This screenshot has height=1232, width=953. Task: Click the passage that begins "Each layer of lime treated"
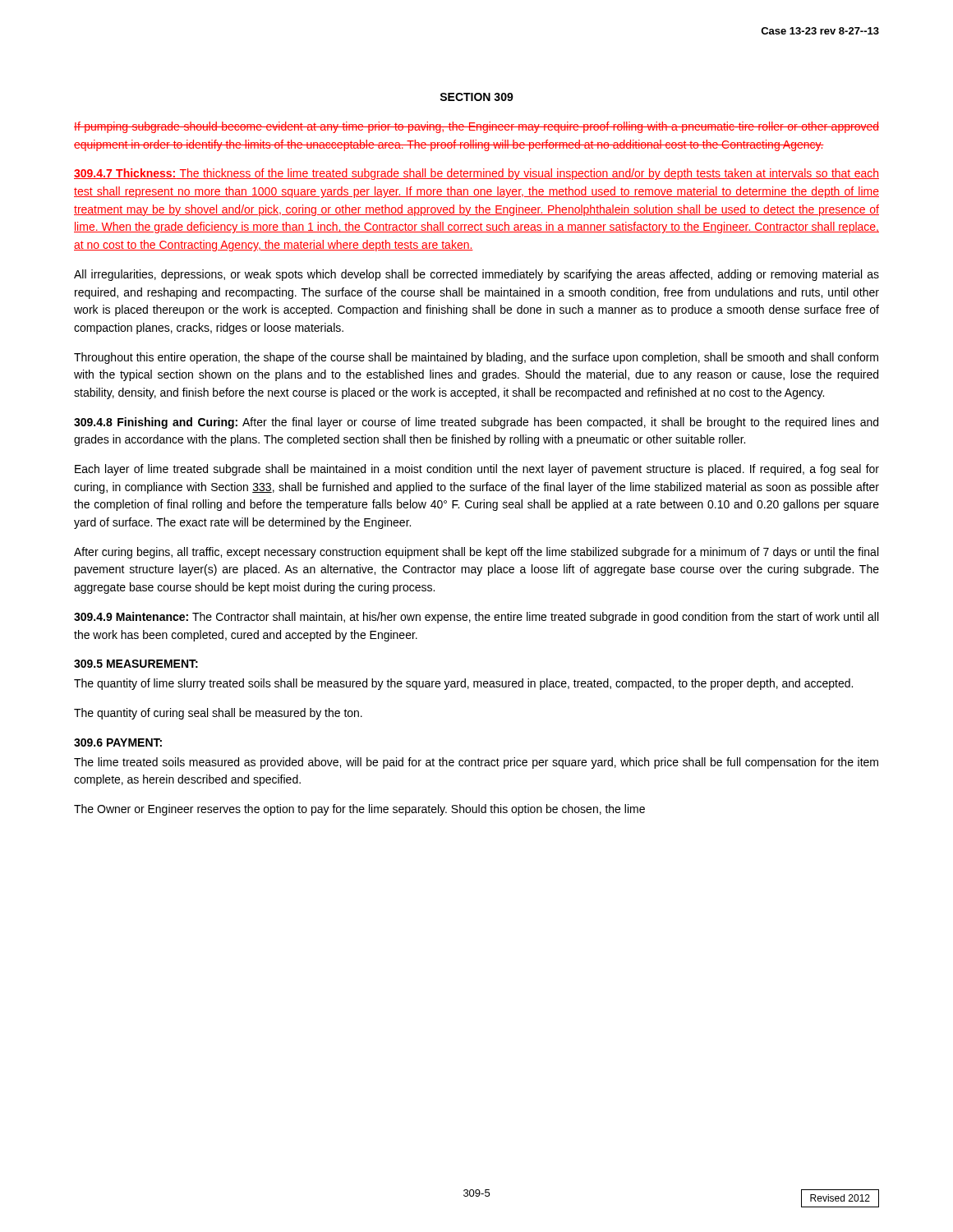coord(476,496)
